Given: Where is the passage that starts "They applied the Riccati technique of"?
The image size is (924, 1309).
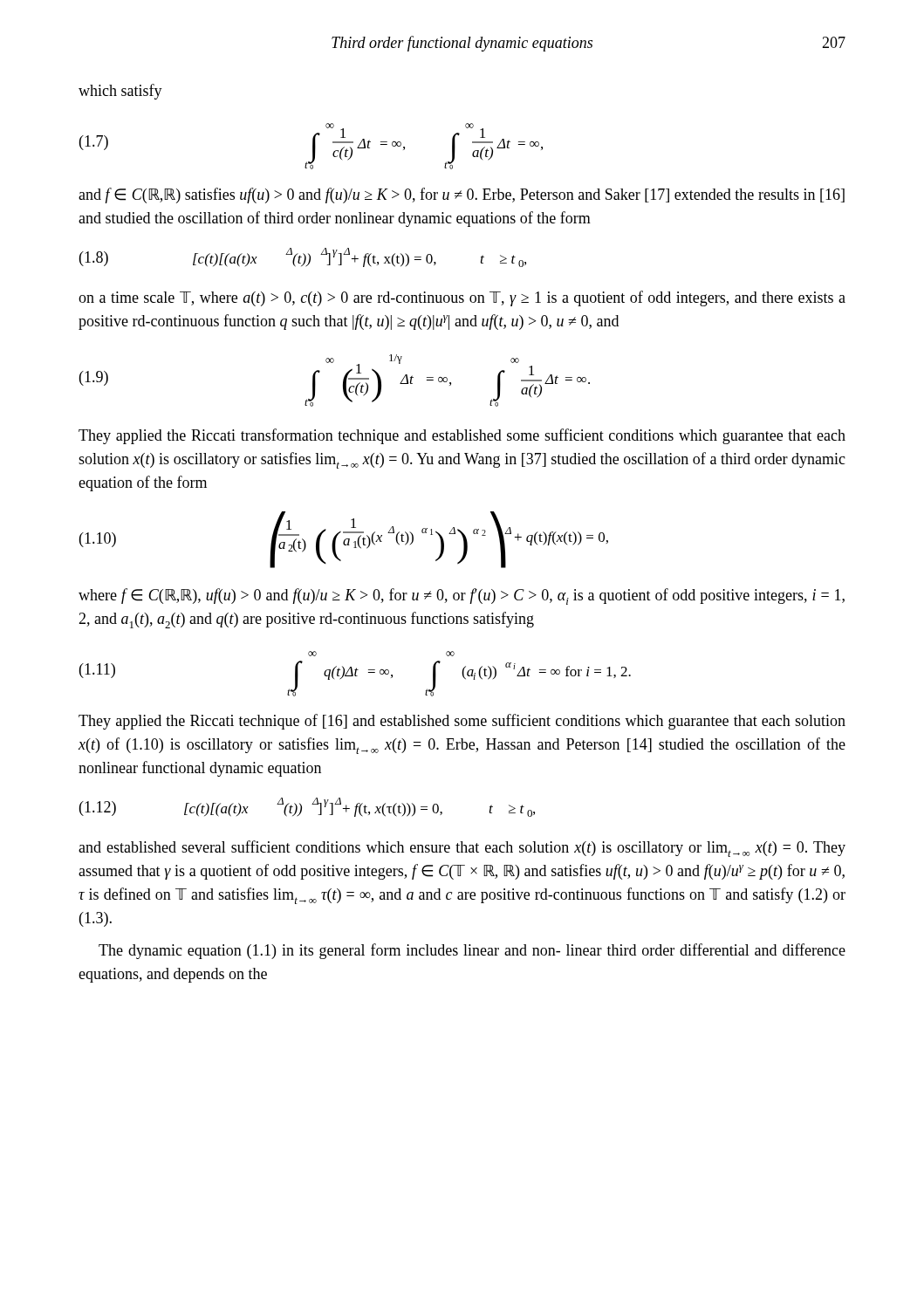Looking at the screenshot, I should pos(462,744).
